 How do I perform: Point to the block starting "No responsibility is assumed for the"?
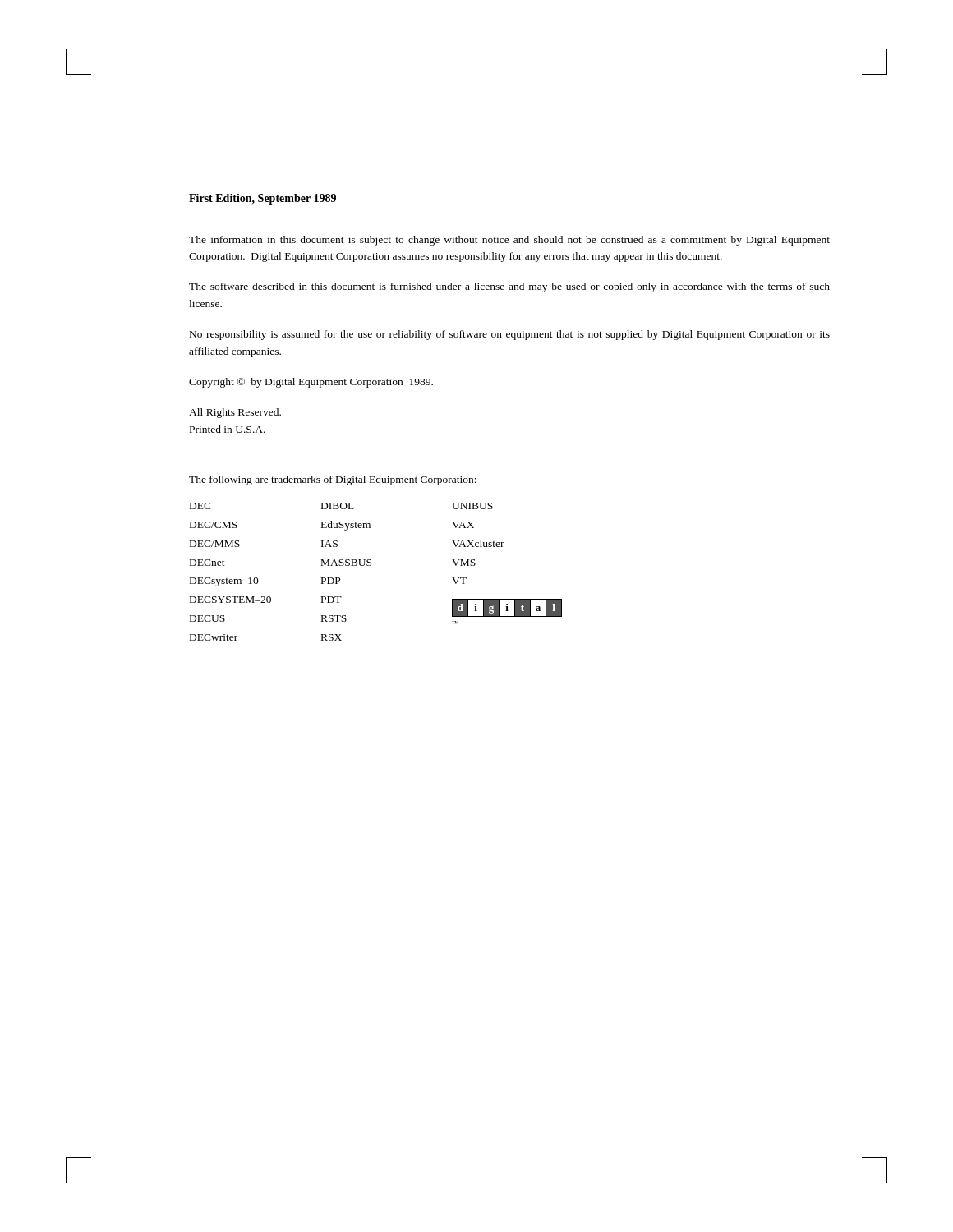(509, 343)
